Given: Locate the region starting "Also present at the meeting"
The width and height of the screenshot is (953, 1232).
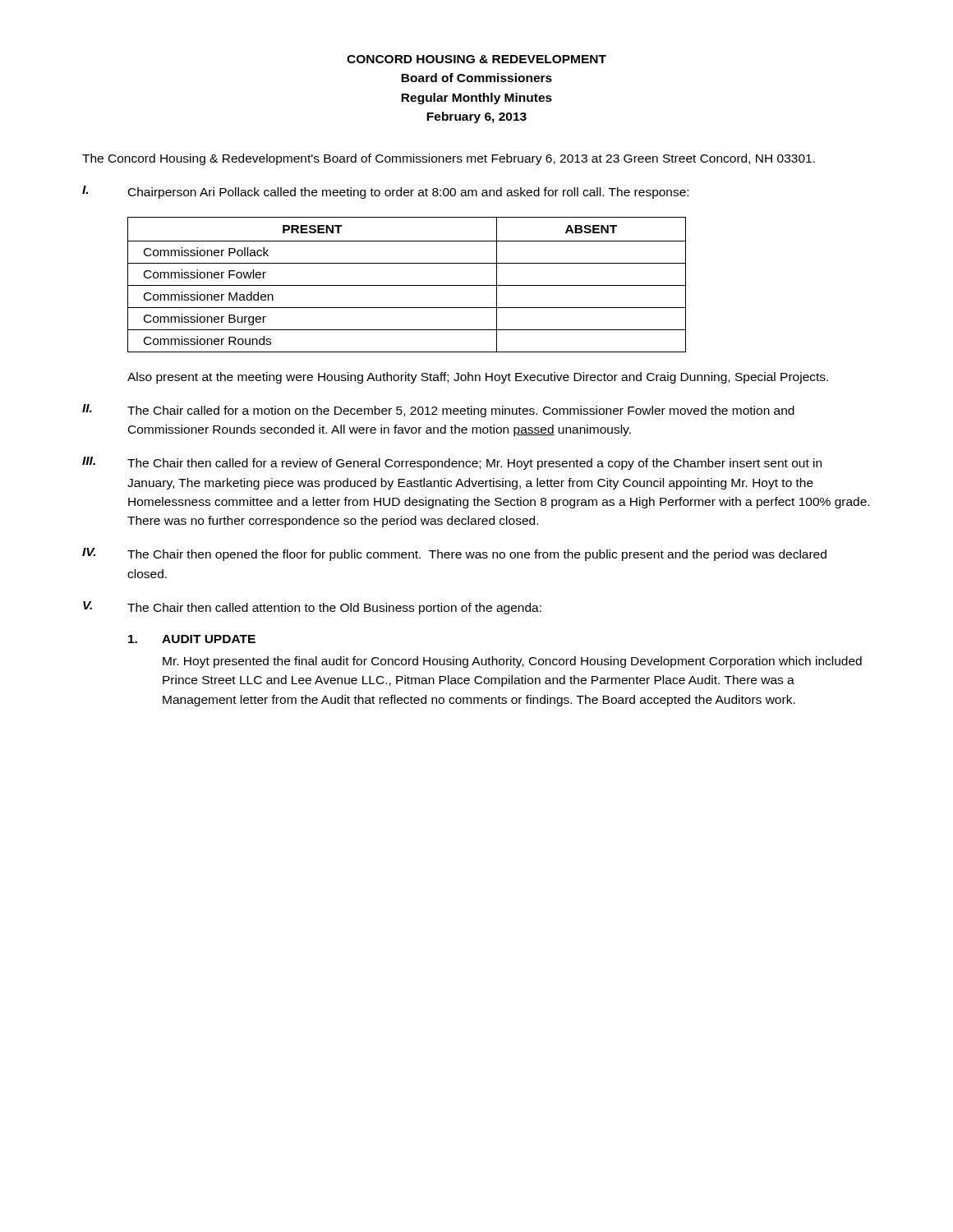Looking at the screenshot, I should 478,376.
